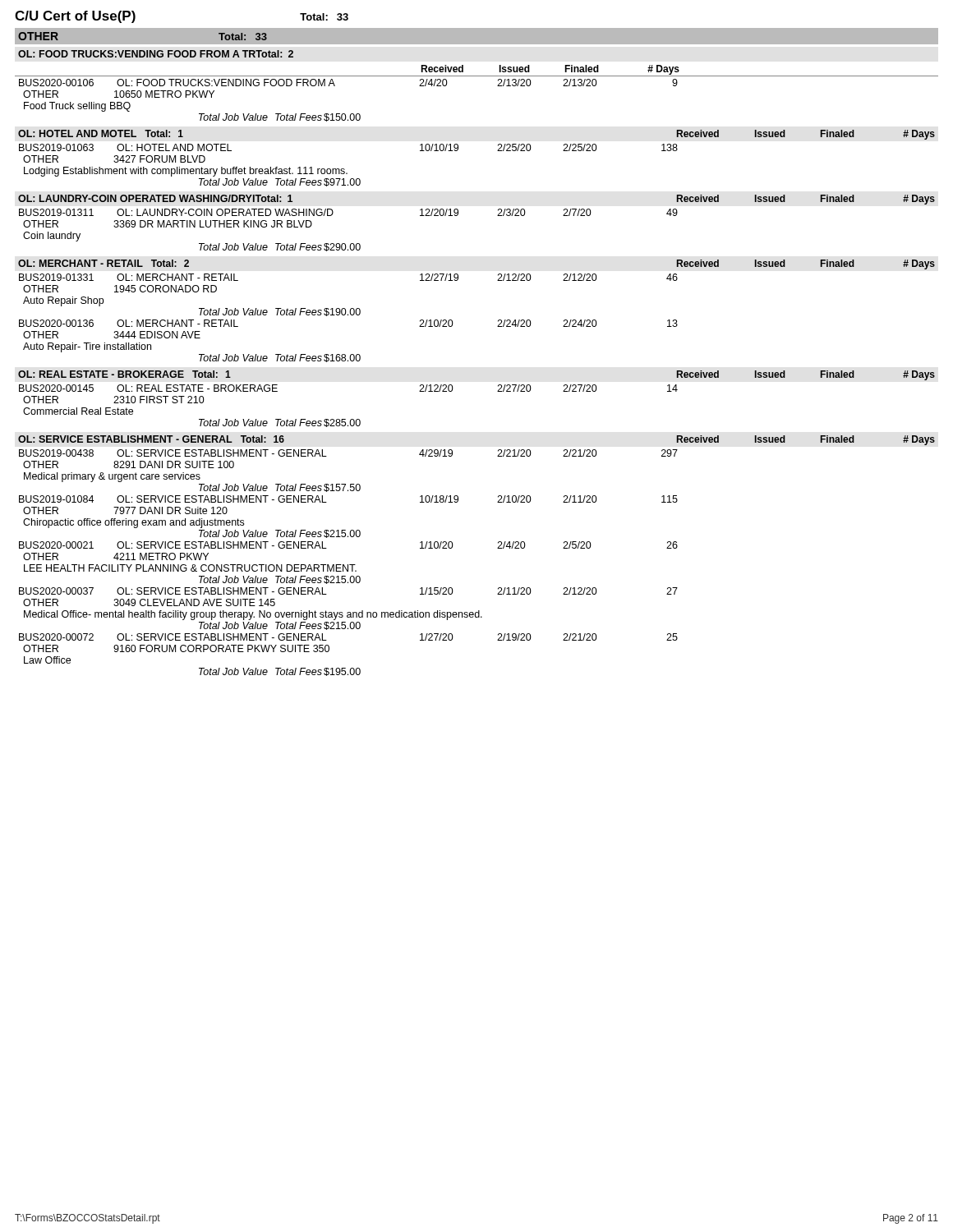Navigate to the text block starting "OL: MERCHANT - RETAIL"
Screen dimensions: 1232x953
pyautogui.click(x=110, y=264)
